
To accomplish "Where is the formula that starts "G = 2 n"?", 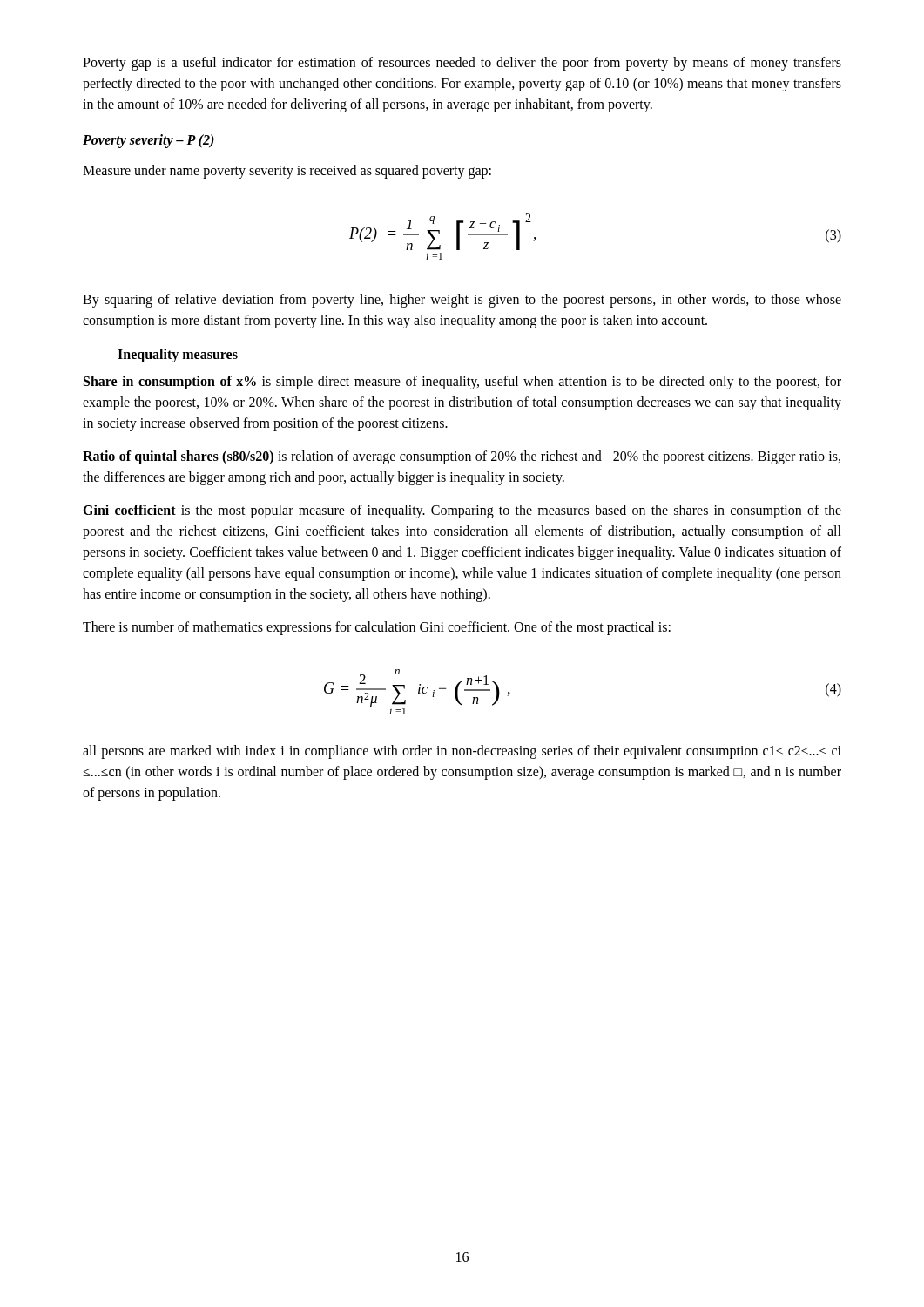I will pyautogui.click(x=398, y=691).
